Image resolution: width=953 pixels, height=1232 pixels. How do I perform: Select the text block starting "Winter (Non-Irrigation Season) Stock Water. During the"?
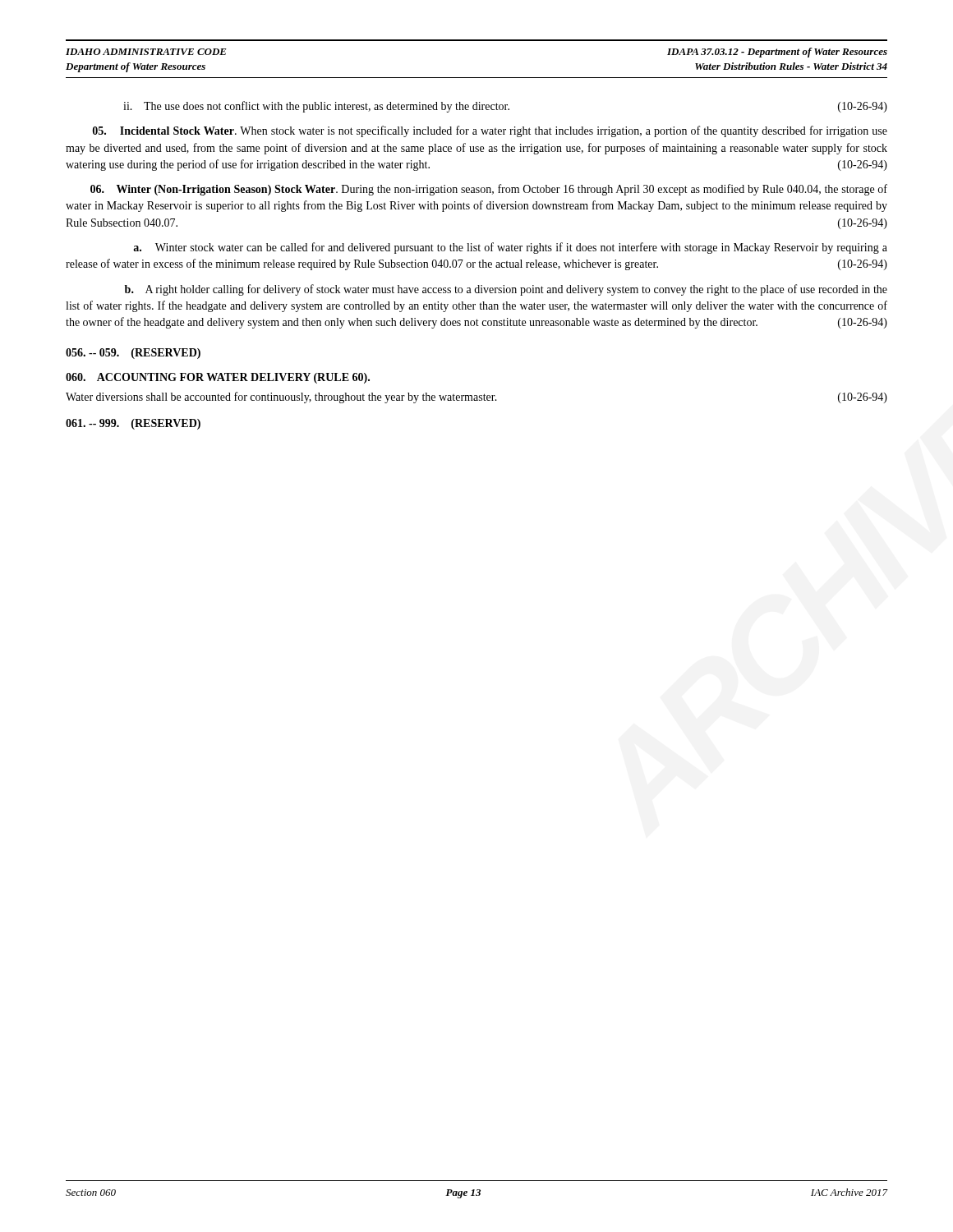click(476, 208)
